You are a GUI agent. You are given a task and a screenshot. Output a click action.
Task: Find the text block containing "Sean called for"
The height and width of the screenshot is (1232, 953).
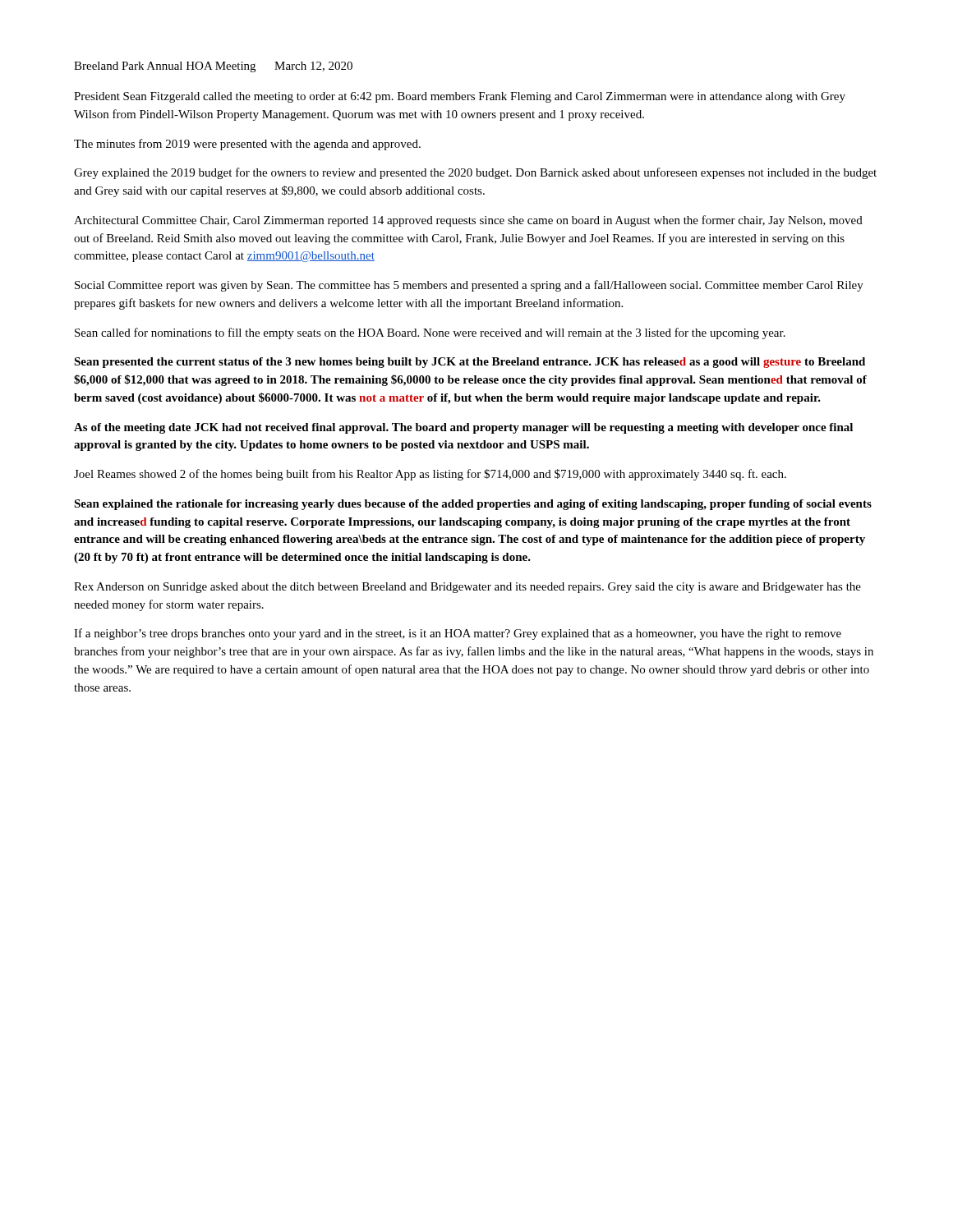click(430, 332)
